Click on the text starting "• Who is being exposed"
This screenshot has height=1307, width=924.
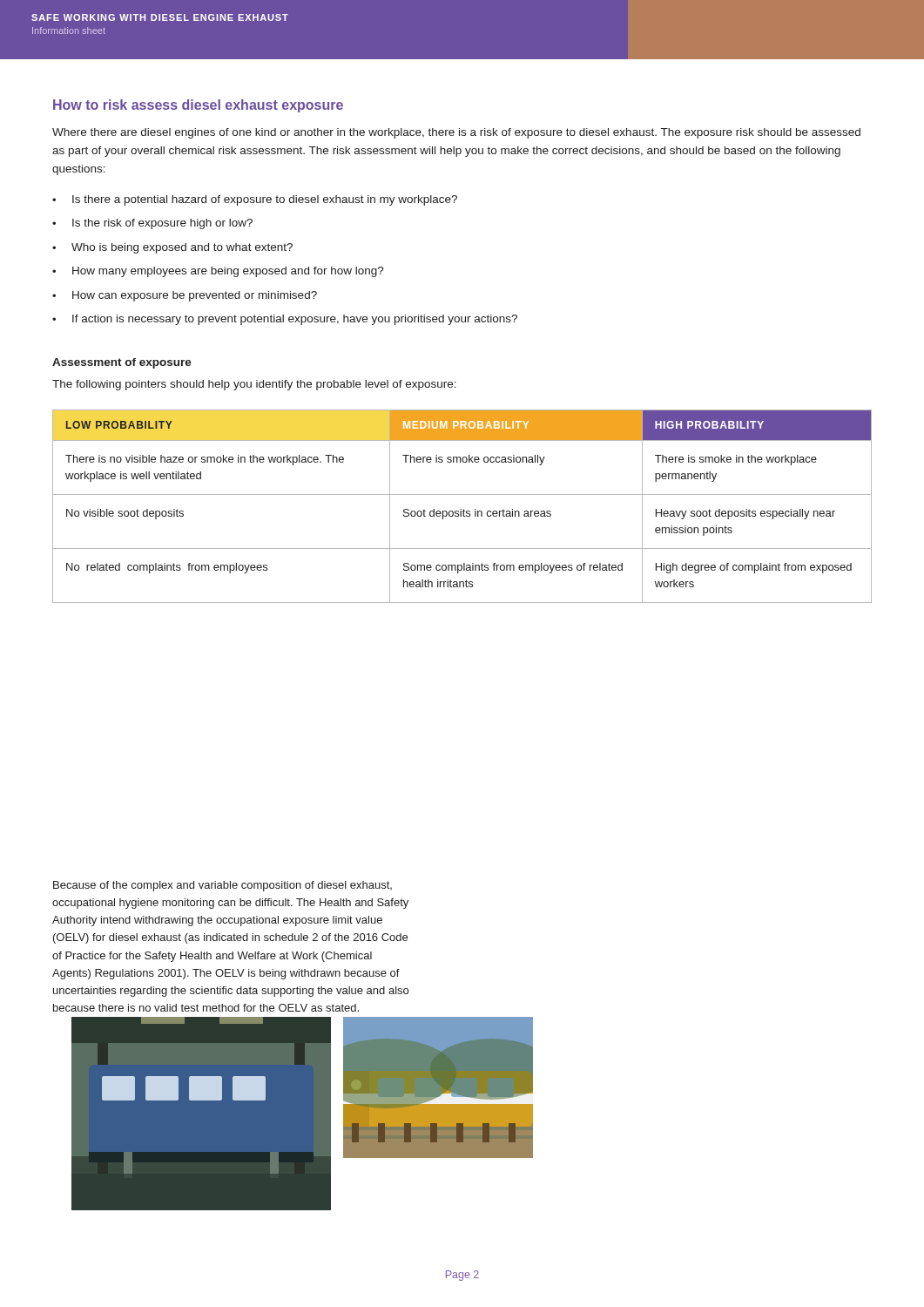point(173,247)
